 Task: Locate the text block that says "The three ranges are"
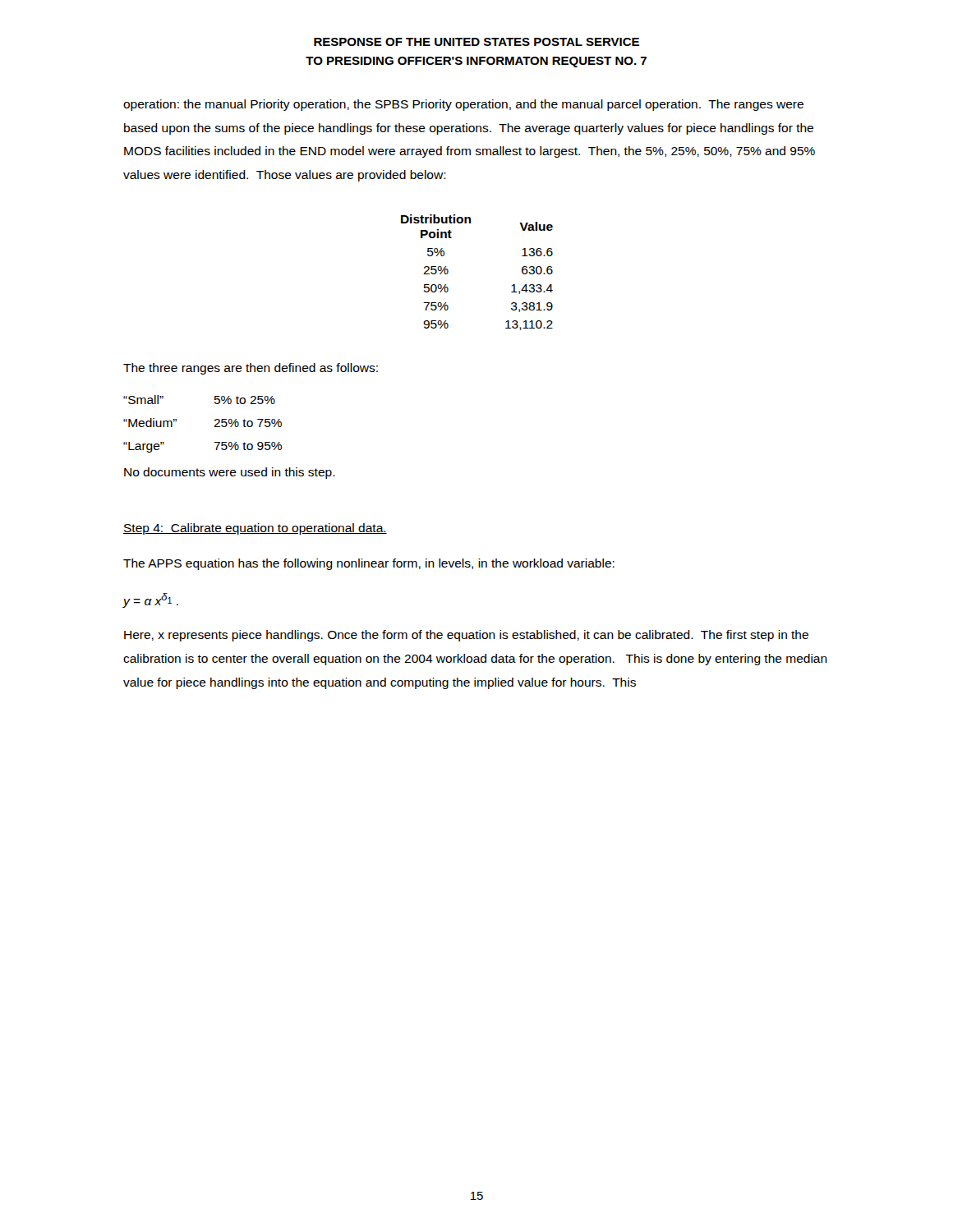251,367
